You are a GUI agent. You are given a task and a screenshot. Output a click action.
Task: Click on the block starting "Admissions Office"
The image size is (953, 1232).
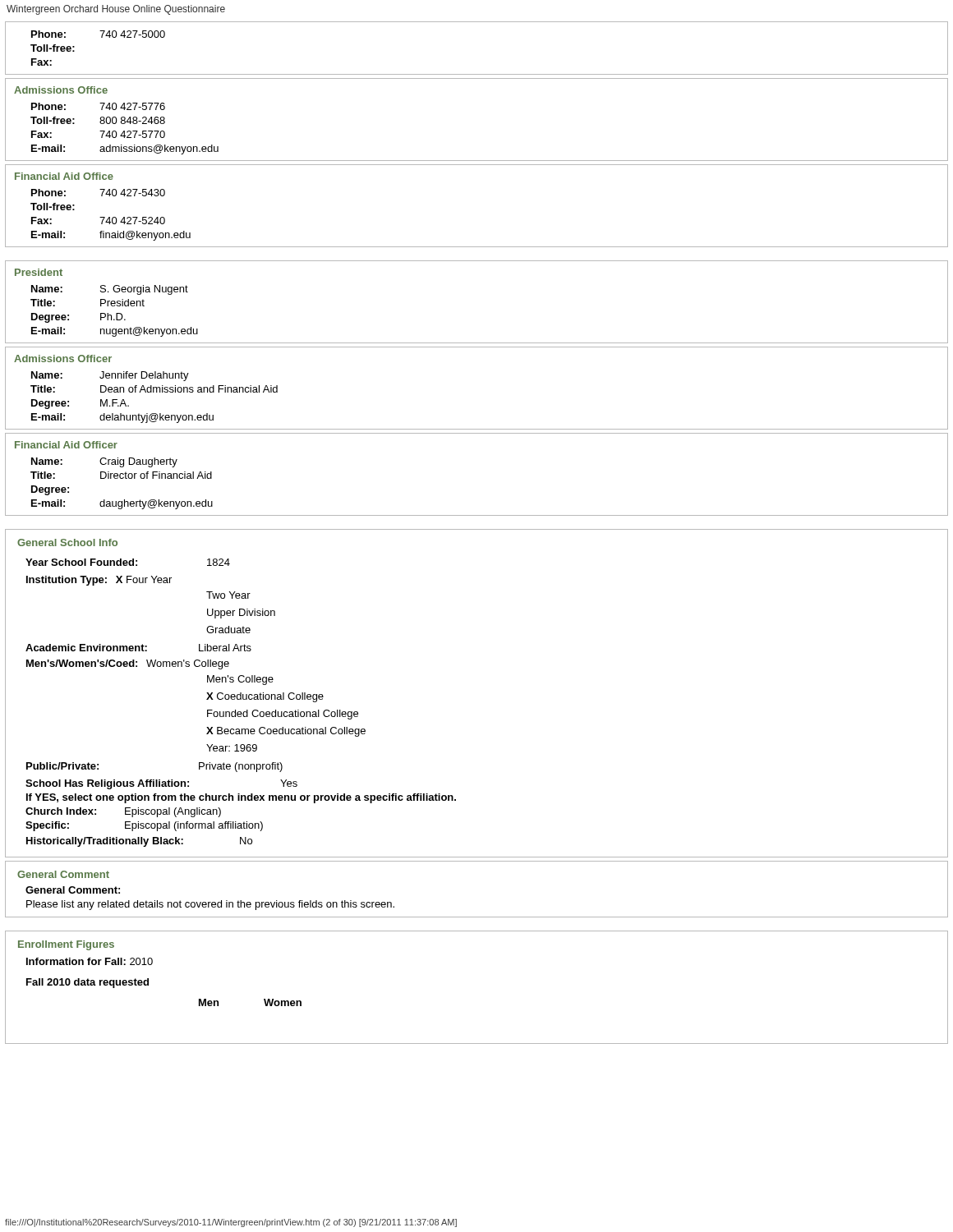click(61, 90)
